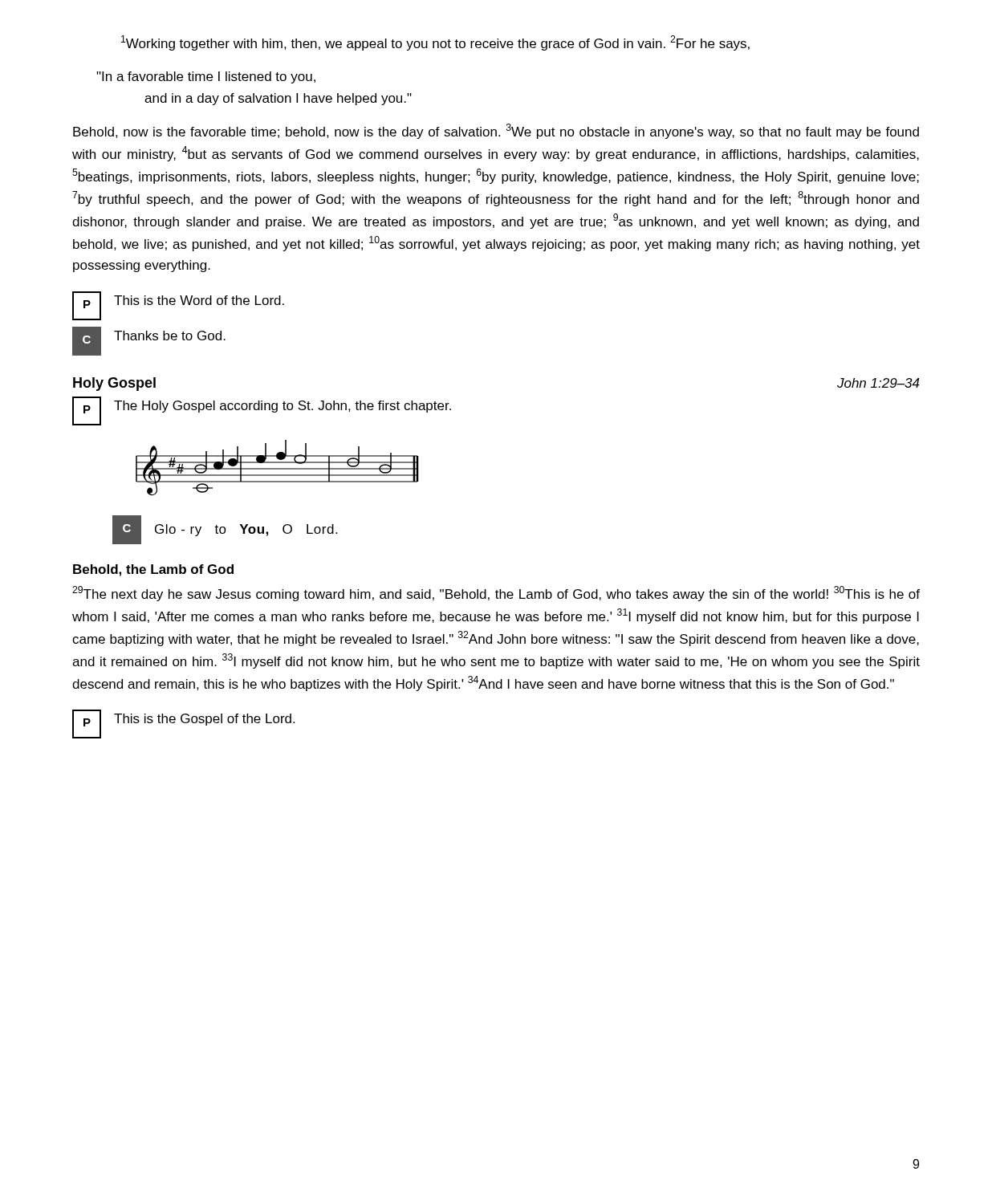Find the block on this page that starts "Behold, now is the favorable time;"
992x1204 pixels.
click(x=496, y=198)
